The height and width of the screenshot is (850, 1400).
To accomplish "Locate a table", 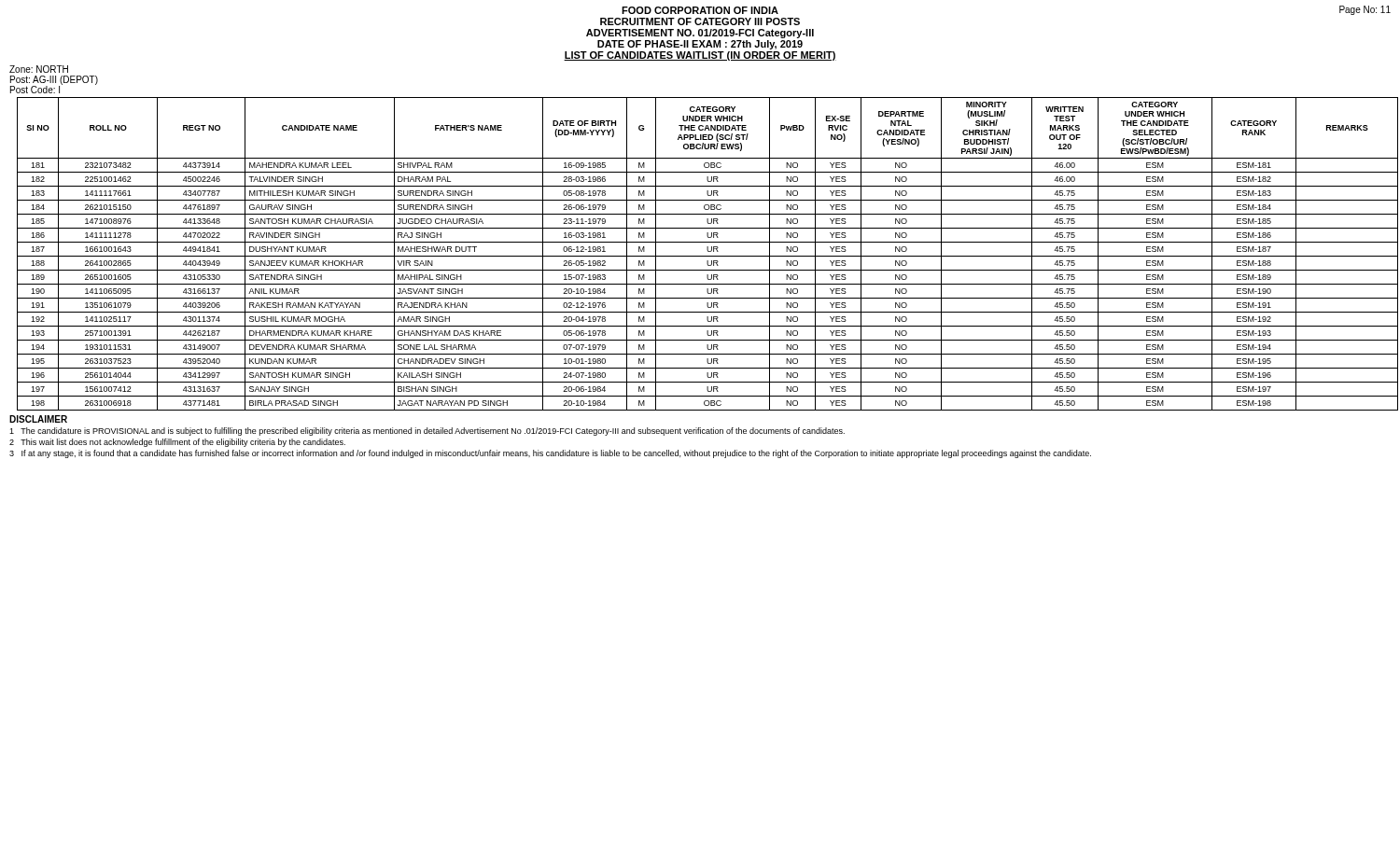I will coord(700,254).
